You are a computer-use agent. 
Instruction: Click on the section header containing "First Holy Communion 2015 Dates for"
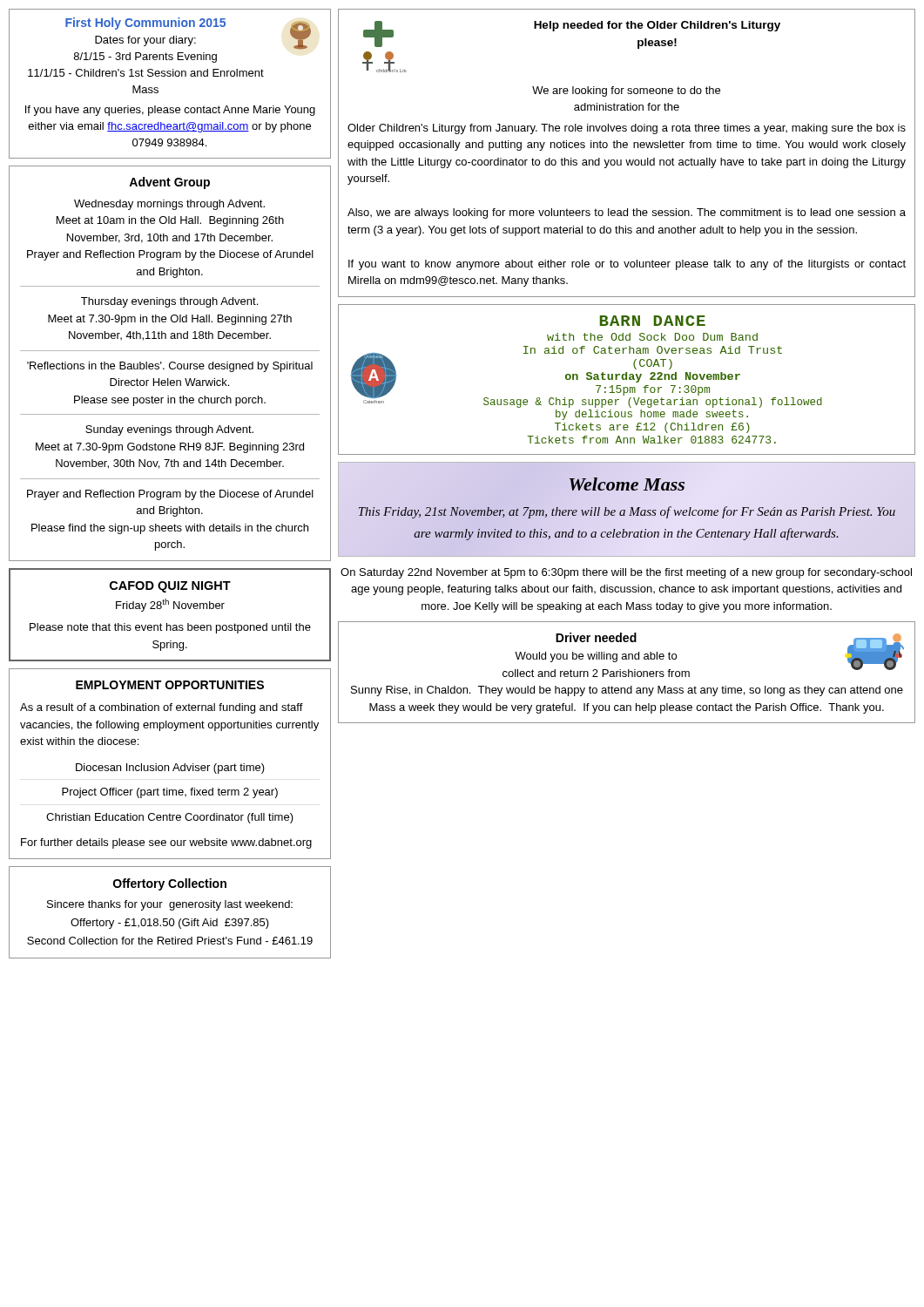point(170,84)
